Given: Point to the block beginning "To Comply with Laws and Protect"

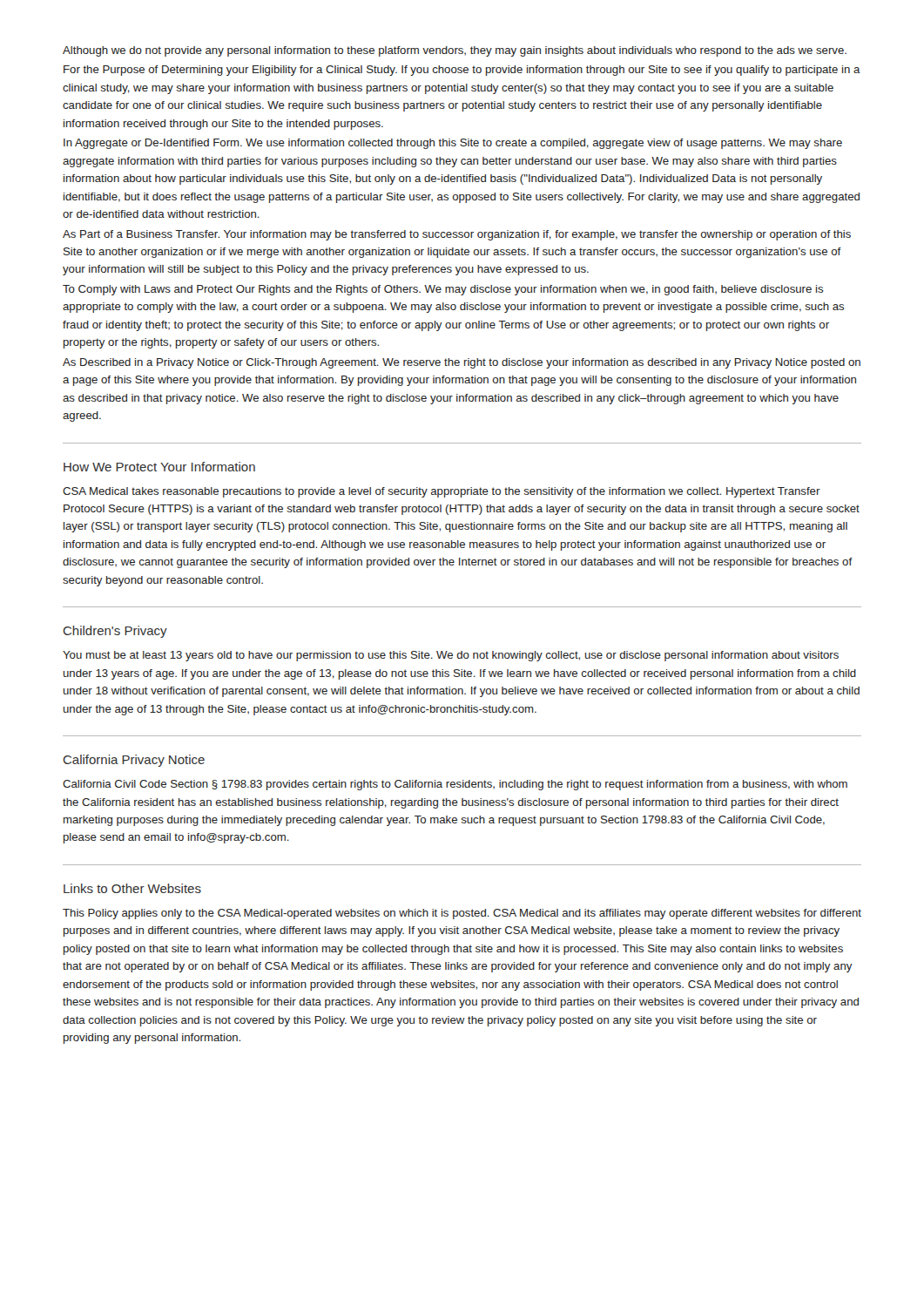Looking at the screenshot, I should [454, 315].
